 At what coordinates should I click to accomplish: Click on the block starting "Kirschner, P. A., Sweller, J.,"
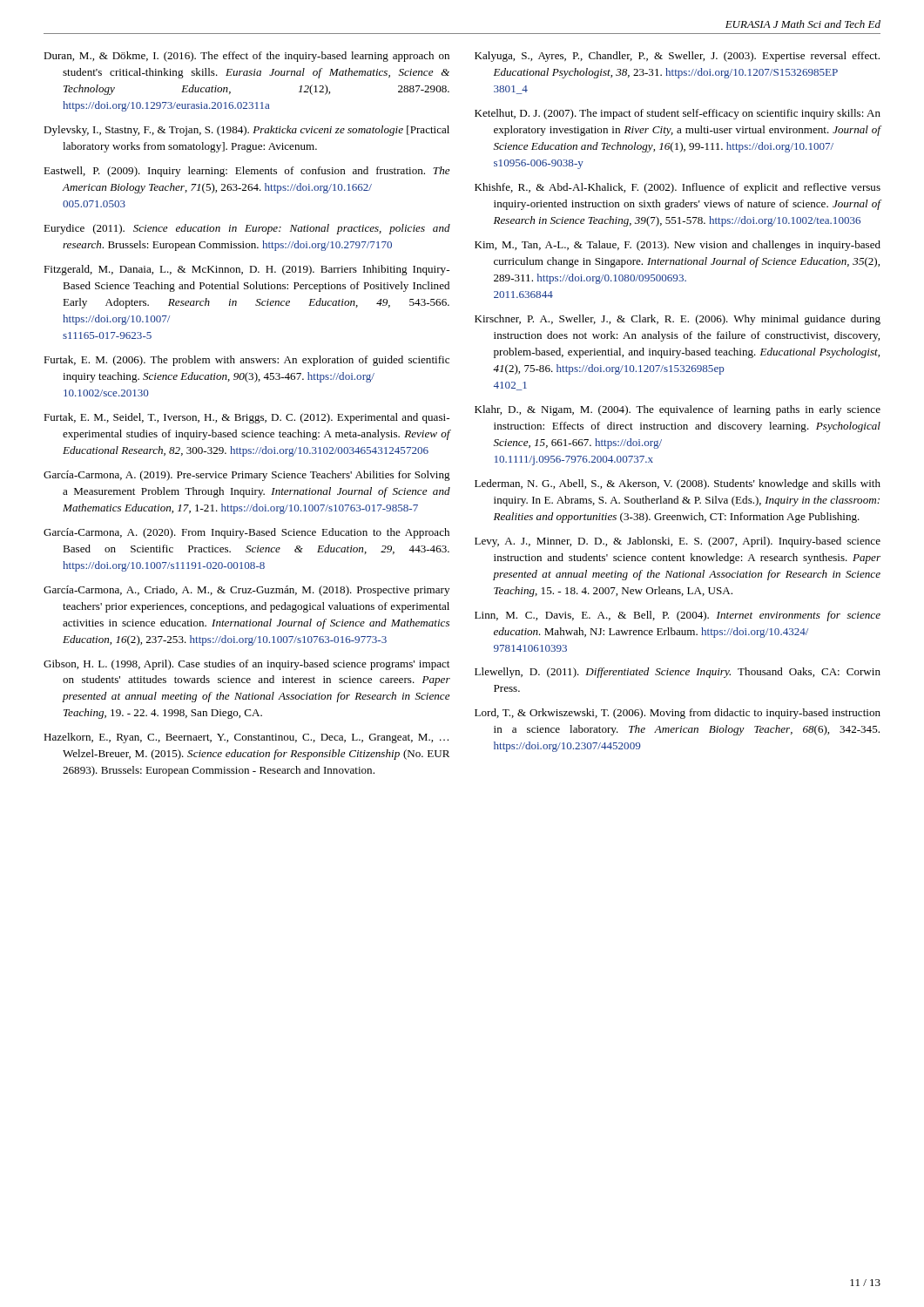[677, 351]
